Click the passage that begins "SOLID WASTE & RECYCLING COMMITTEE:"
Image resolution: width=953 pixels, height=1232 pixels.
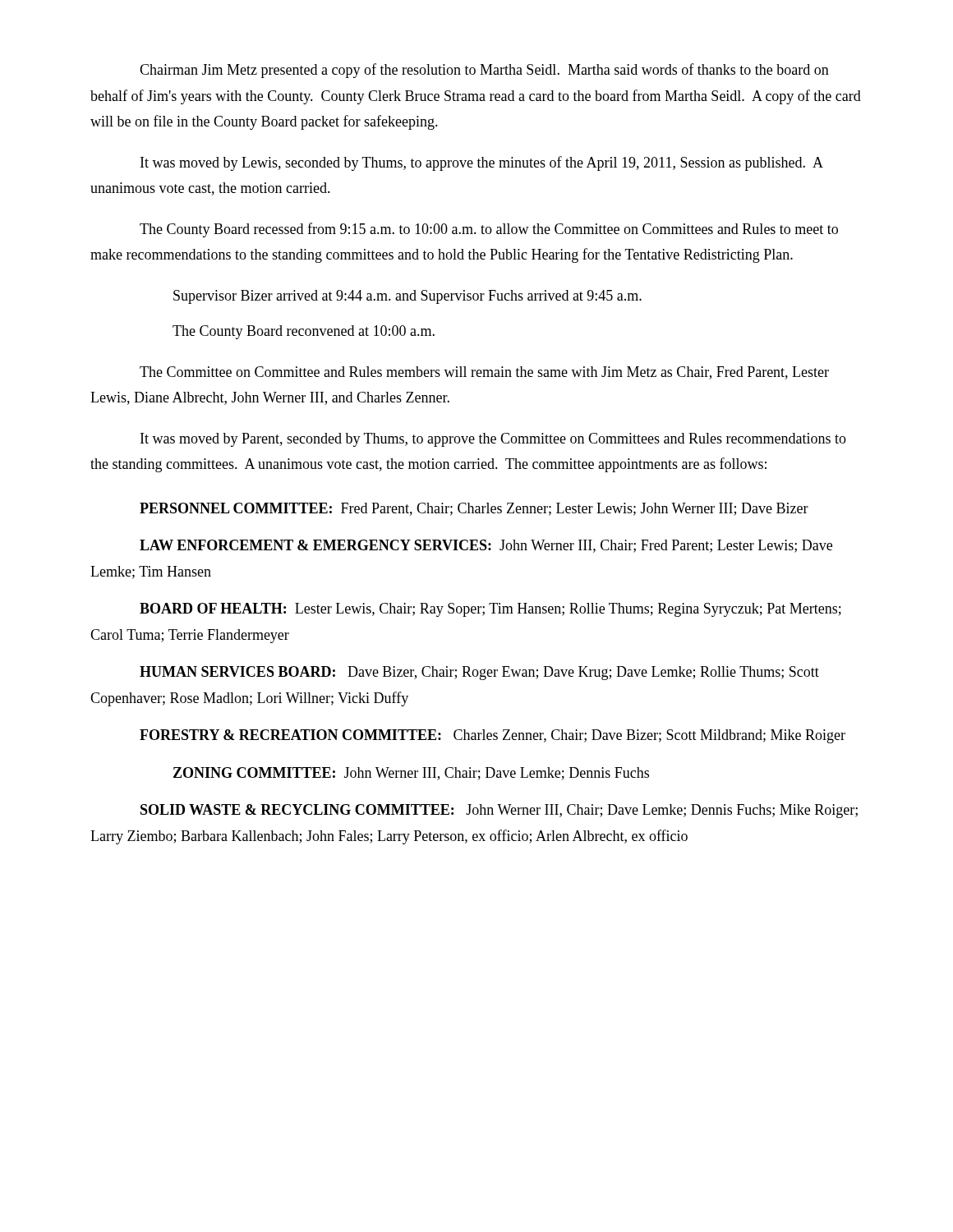click(476, 823)
